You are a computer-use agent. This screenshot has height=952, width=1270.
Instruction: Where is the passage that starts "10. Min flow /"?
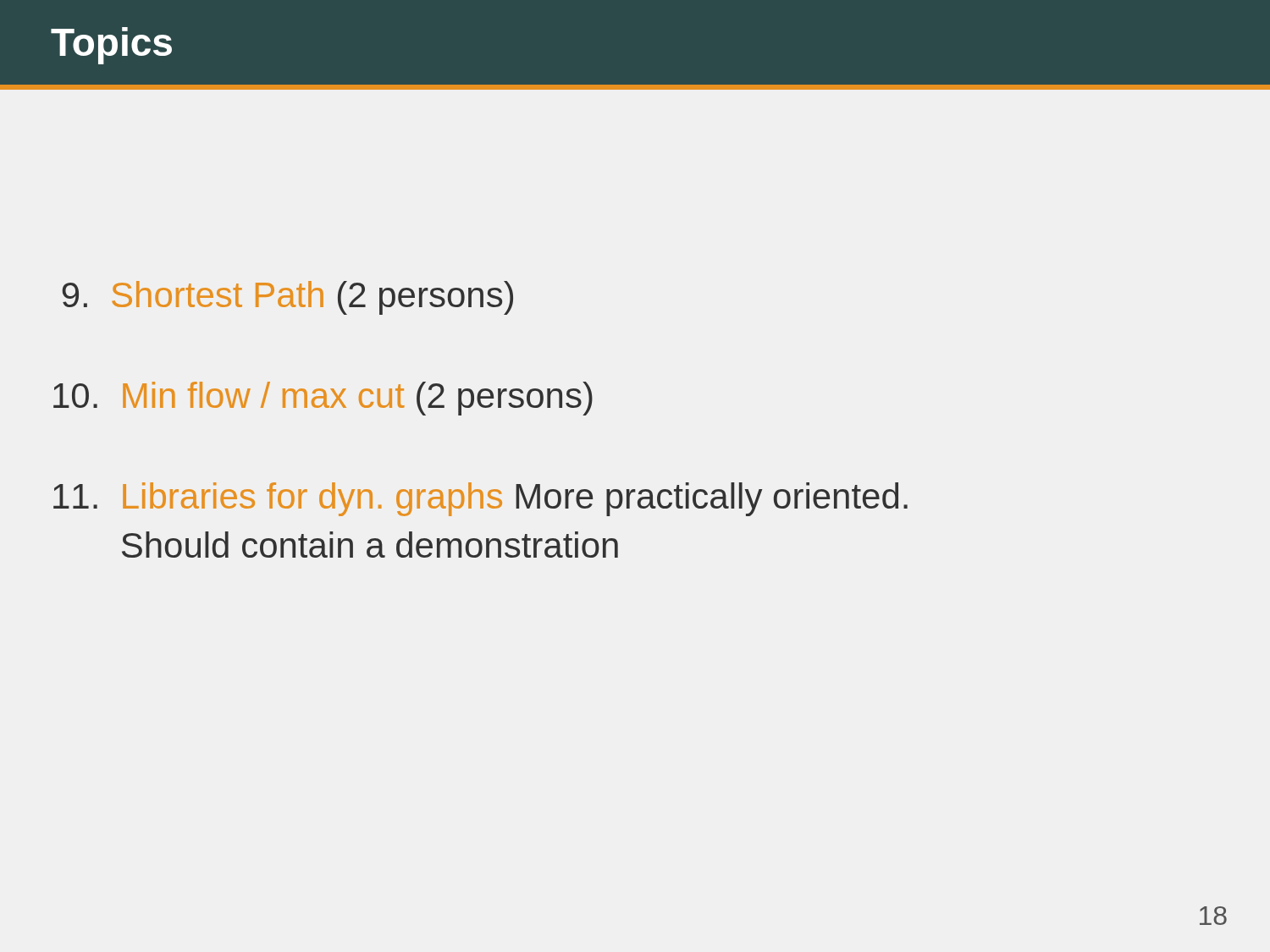pyautogui.click(x=323, y=395)
